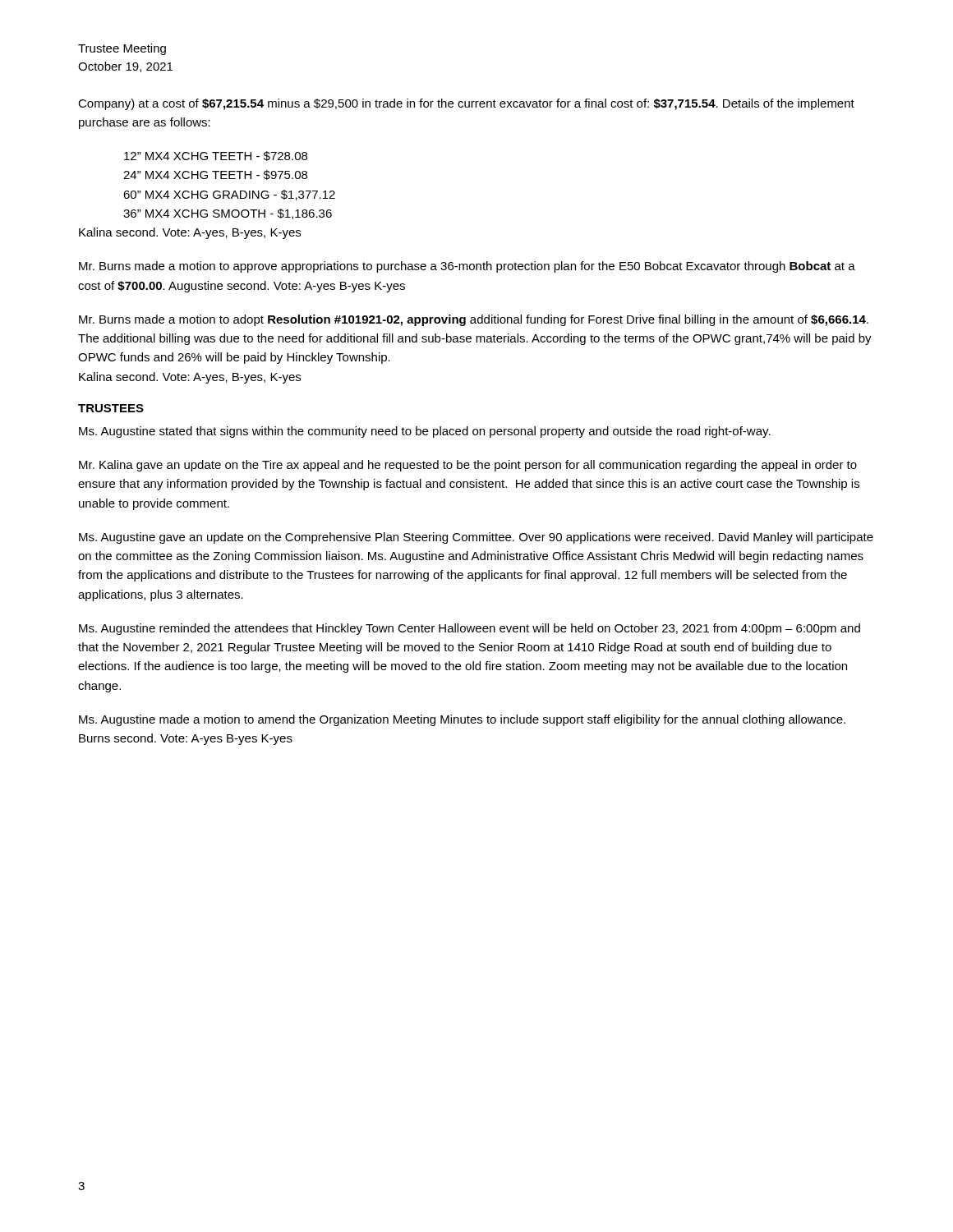This screenshot has width=953, height=1232.
Task: Find the region starting "24” MX4 XCHG TEETH - $975.08"
Action: pos(216,175)
